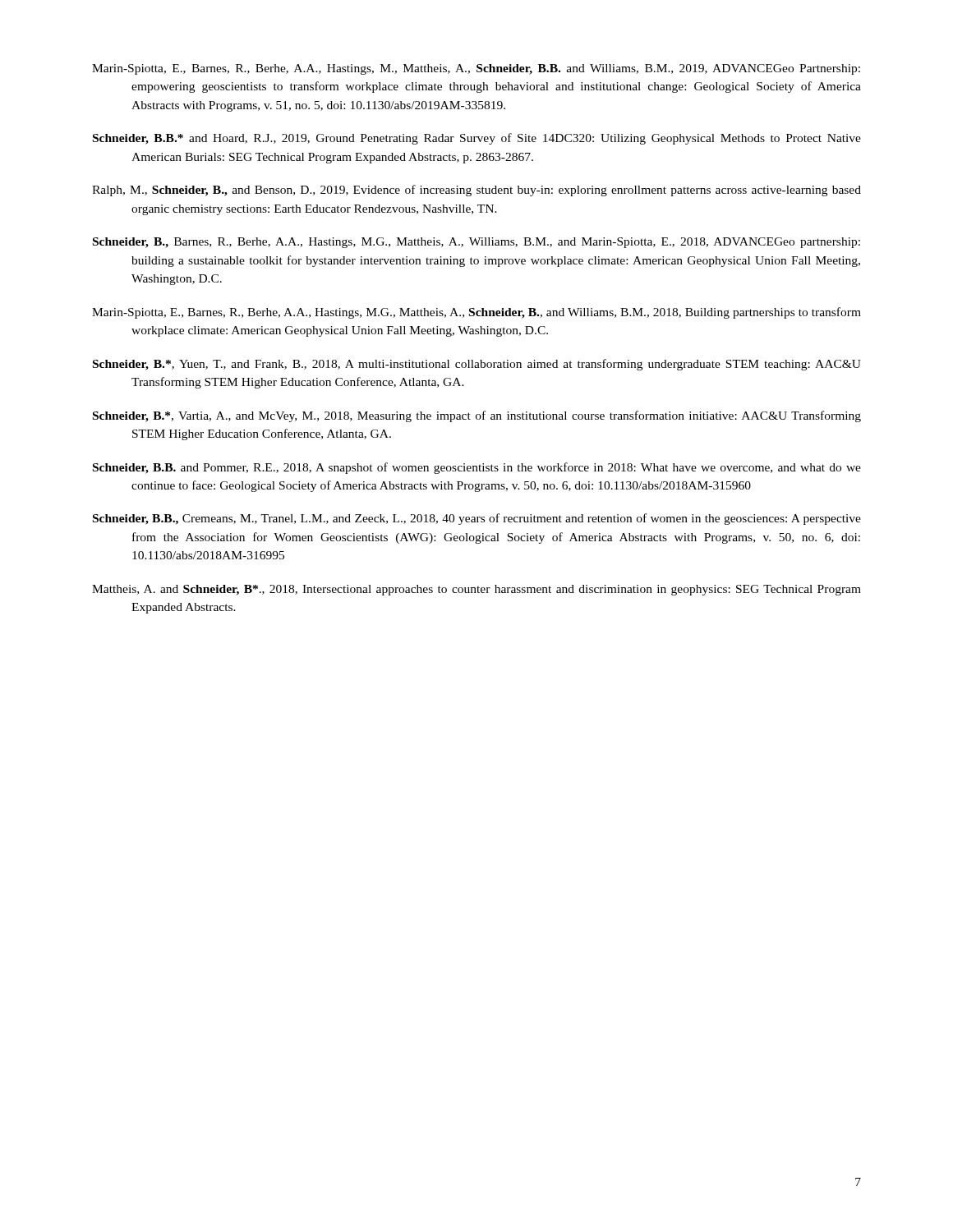The height and width of the screenshot is (1232, 953).
Task: Point to the block beginning "Ralph, M., Schneider, B., and Benson, D., 2019,"
Action: pos(476,199)
